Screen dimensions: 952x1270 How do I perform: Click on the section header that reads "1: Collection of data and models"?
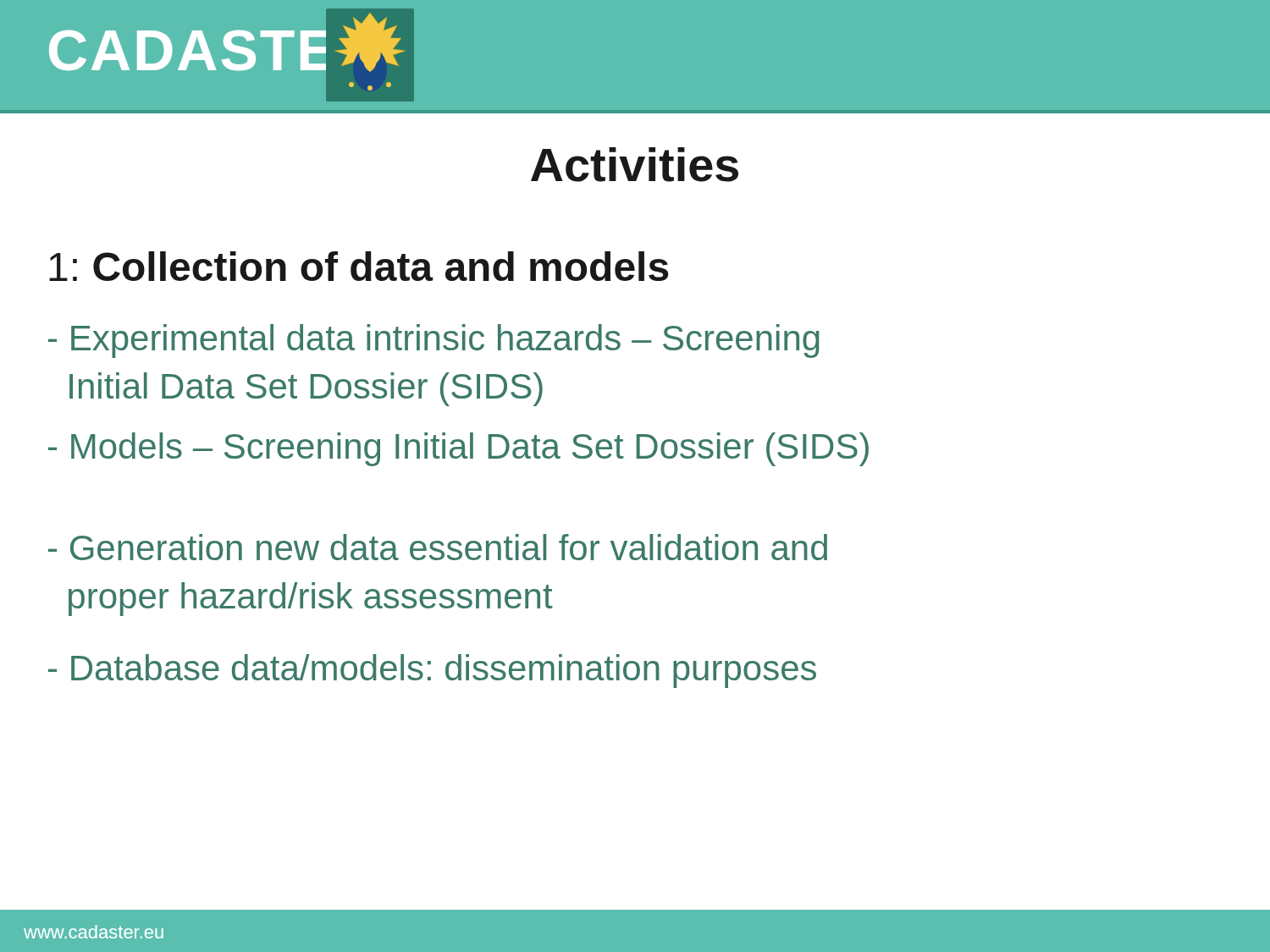pyautogui.click(x=358, y=267)
